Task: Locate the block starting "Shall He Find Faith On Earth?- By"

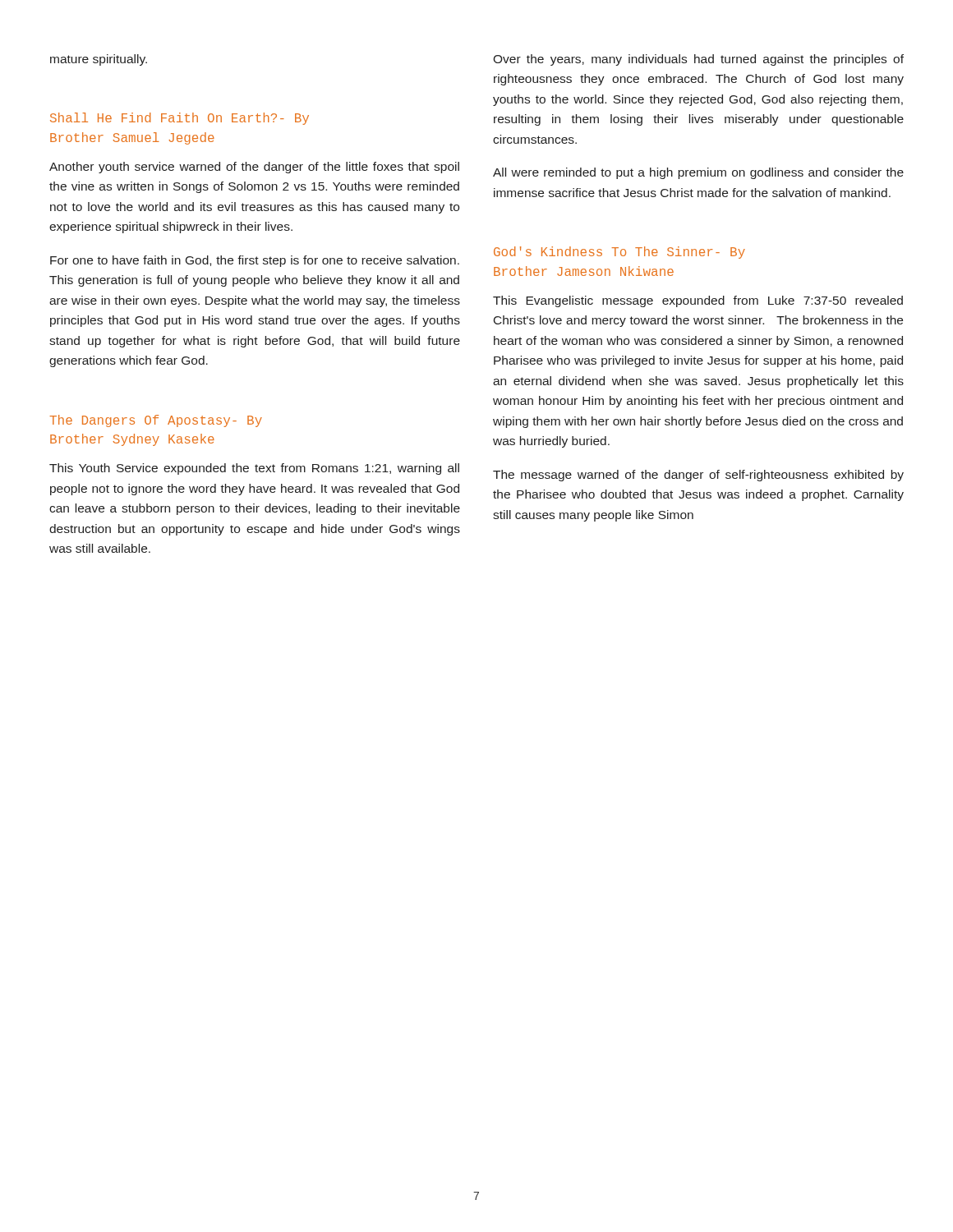Action: click(179, 129)
